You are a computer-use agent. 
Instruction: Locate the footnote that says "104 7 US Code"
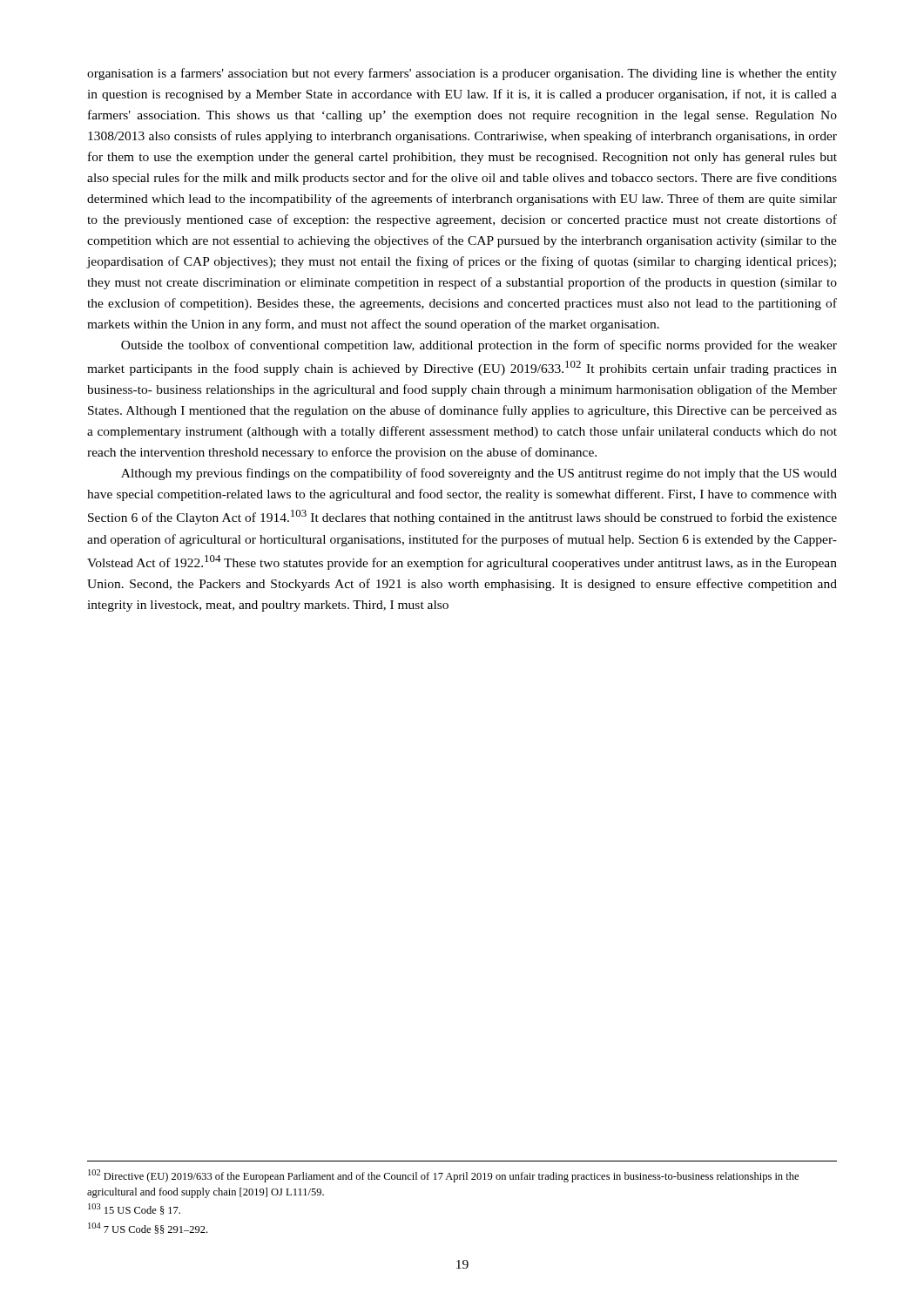[x=148, y=1228]
